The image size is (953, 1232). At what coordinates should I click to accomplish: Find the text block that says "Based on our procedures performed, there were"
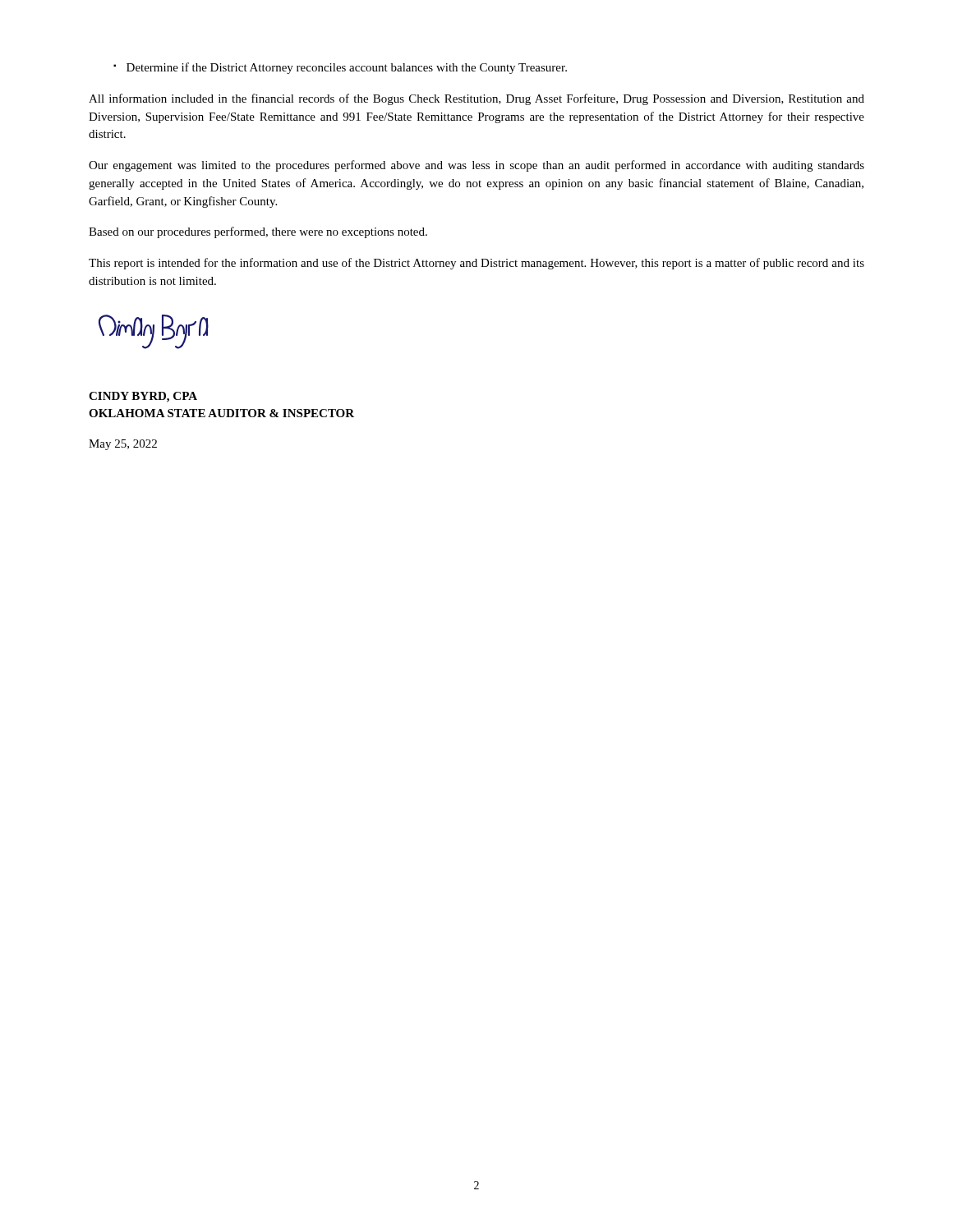(258, 232)
